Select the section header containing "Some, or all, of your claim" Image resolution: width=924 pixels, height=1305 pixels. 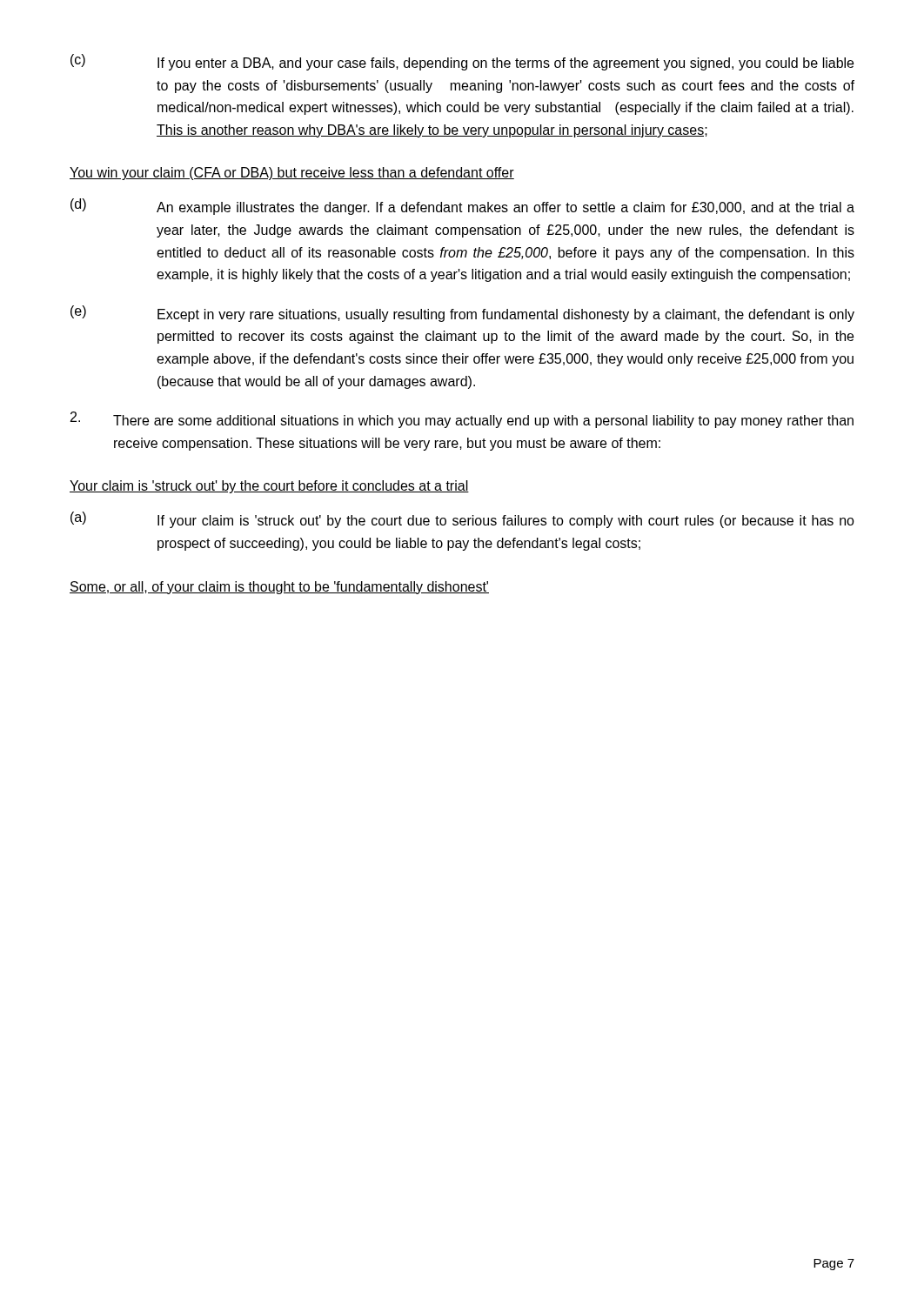[x=279, y=586]
